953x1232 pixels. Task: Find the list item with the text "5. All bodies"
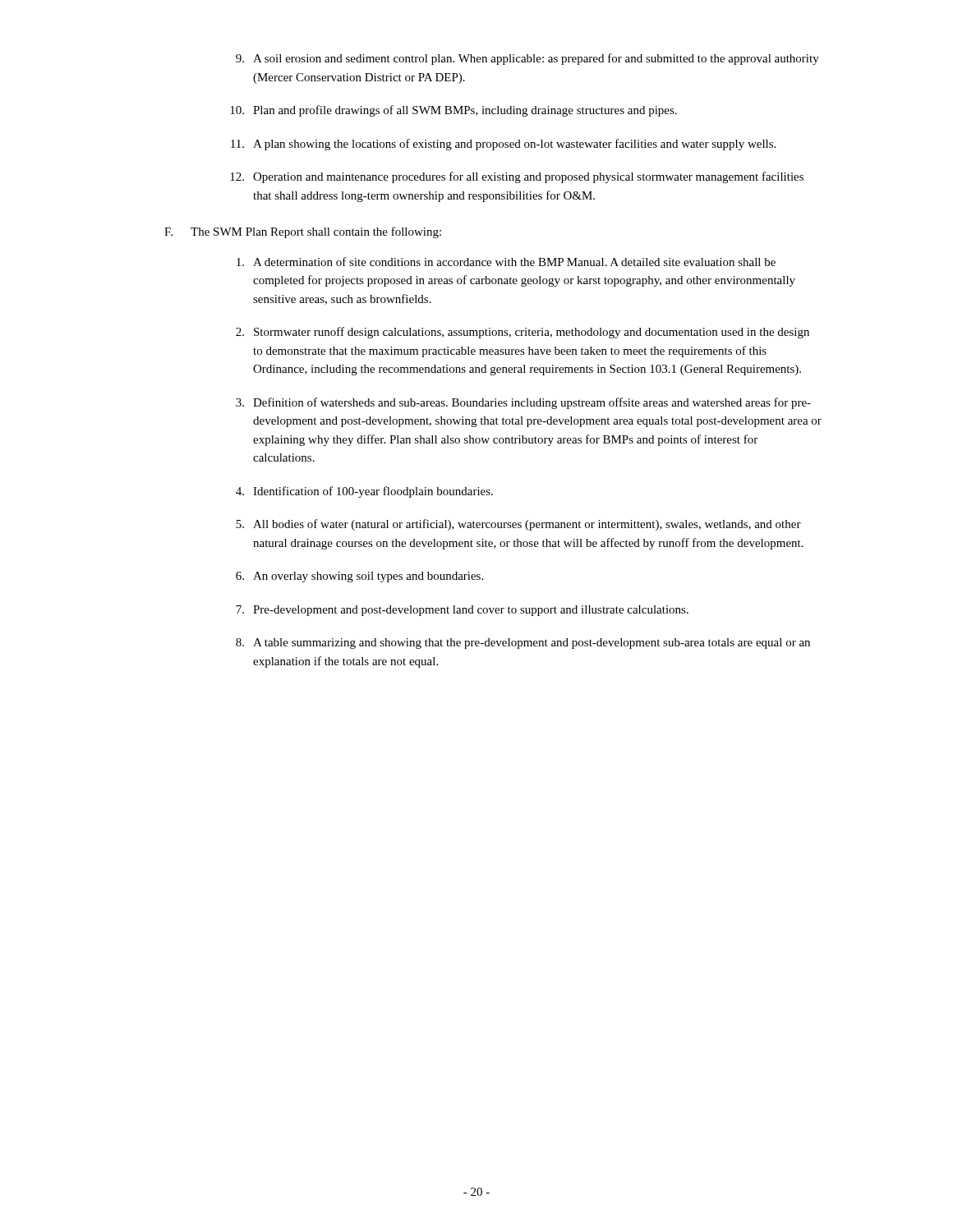tap(518, 533)
